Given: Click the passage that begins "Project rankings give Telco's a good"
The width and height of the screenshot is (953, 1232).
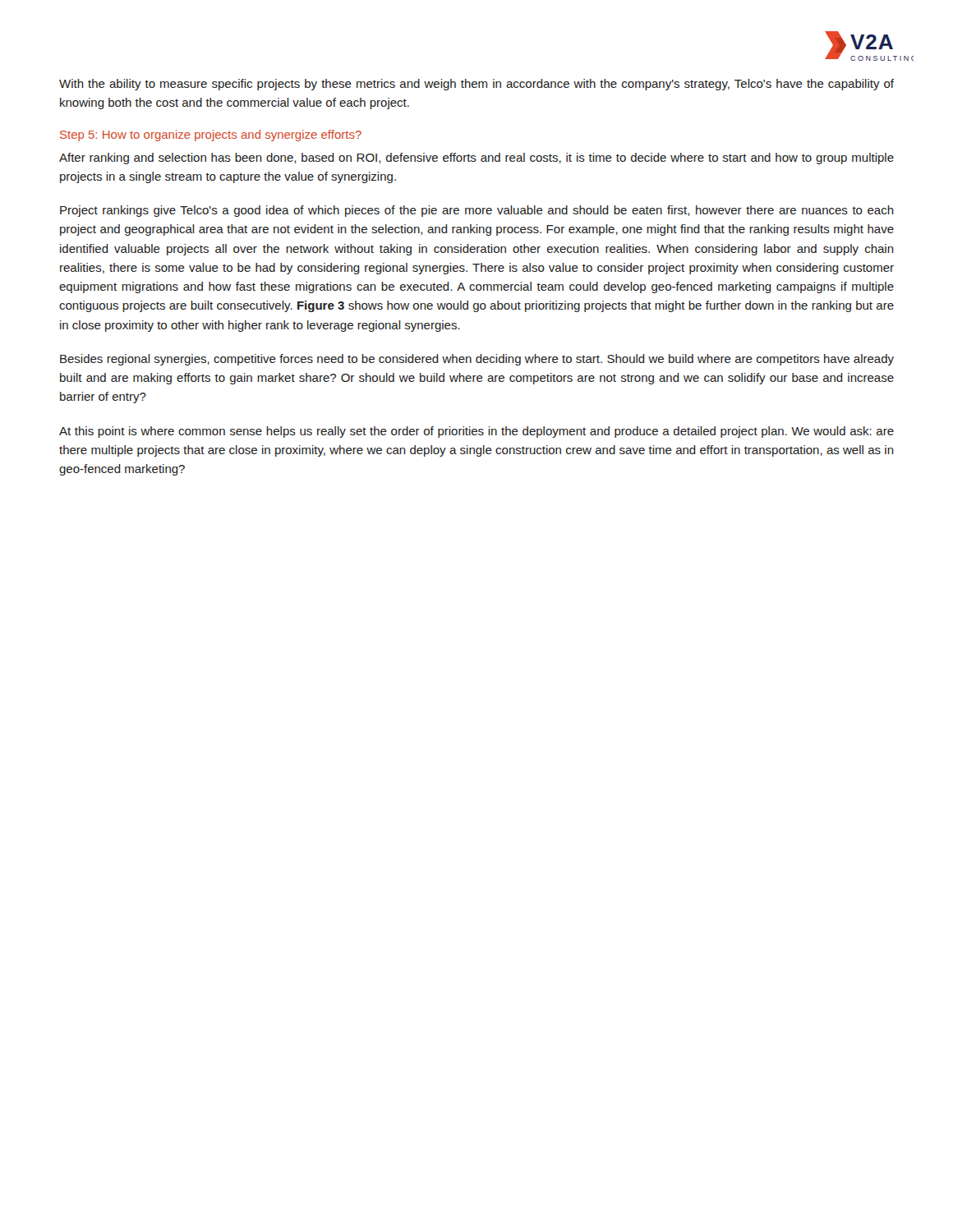Looking at the screenshot, I should (476, 267).
